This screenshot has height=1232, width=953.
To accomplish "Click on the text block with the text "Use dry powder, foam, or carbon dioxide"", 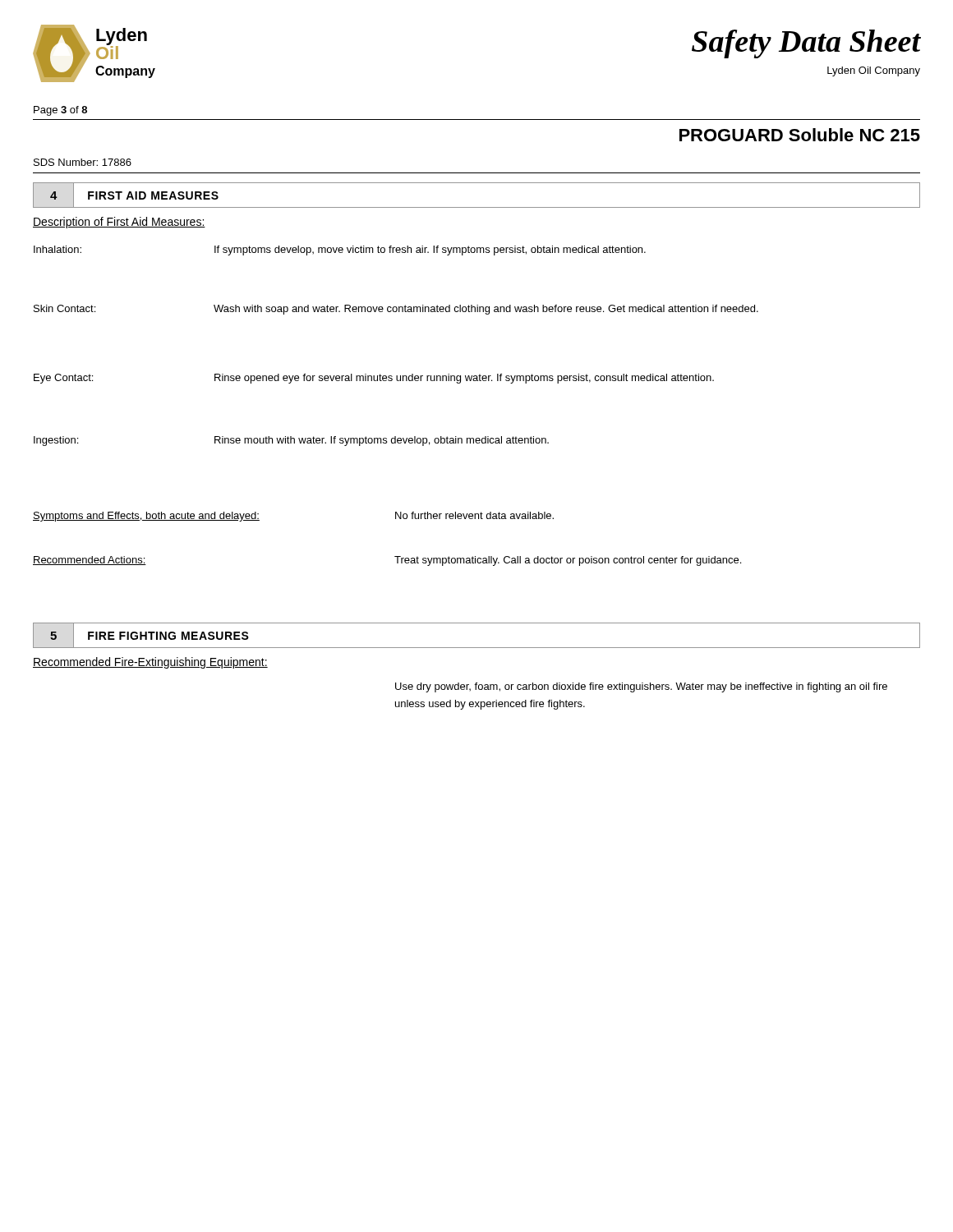I will click(476, 696).
